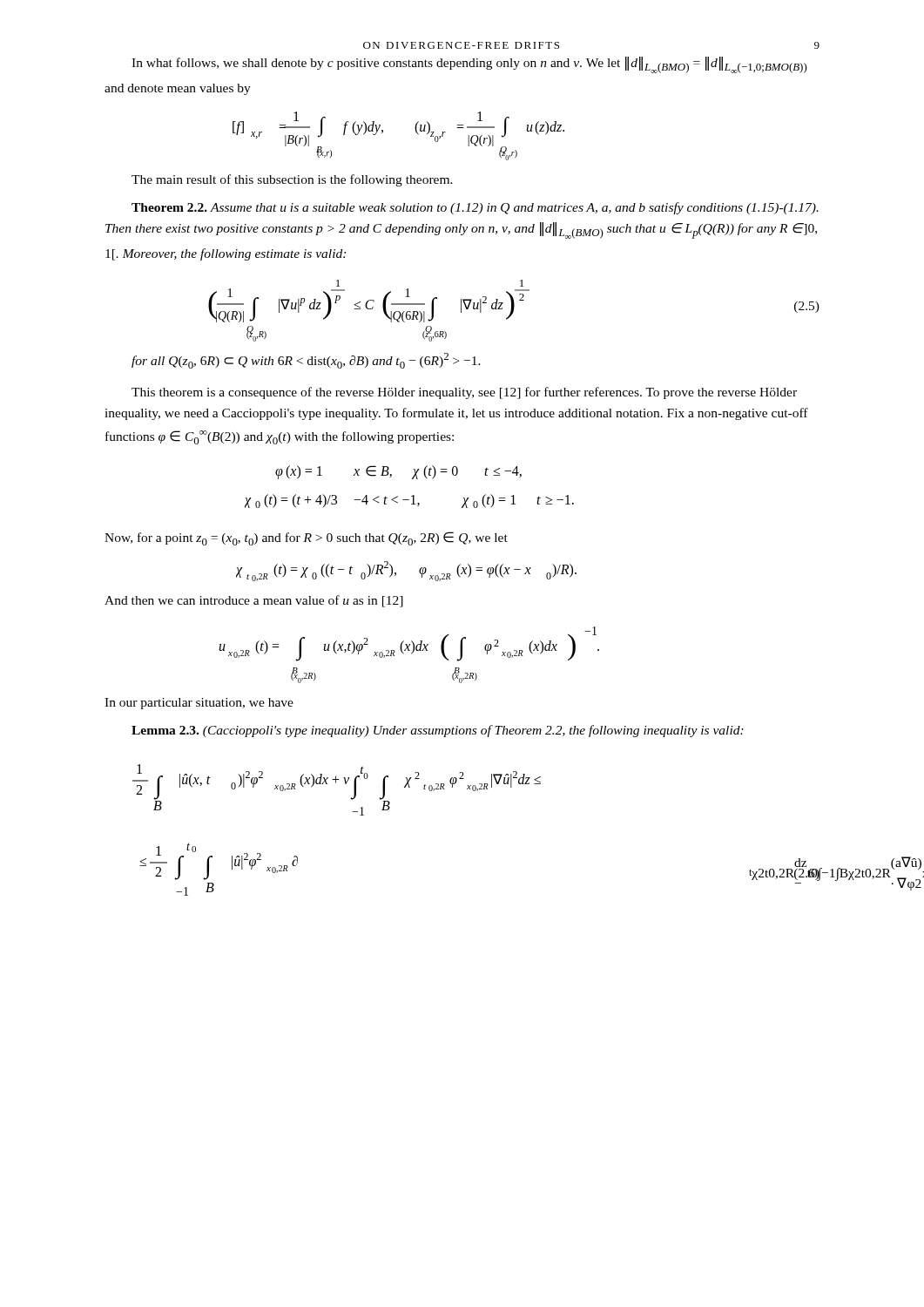This screenshot has width=924, height=1307.
Task: Where is the passage that starts "In our particular situation, we"?
Action: click(x=199, y=702)
